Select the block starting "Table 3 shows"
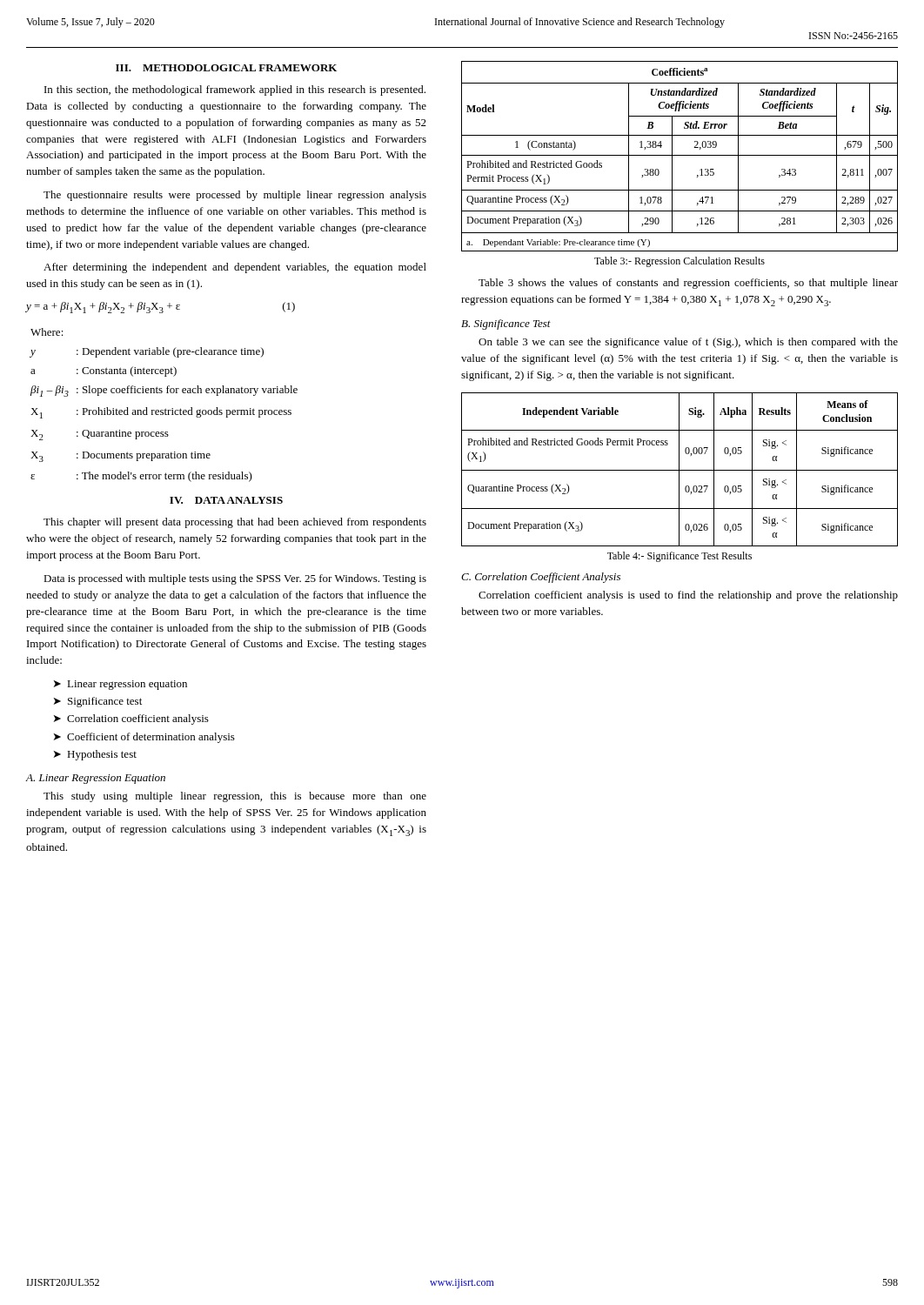 680,292
